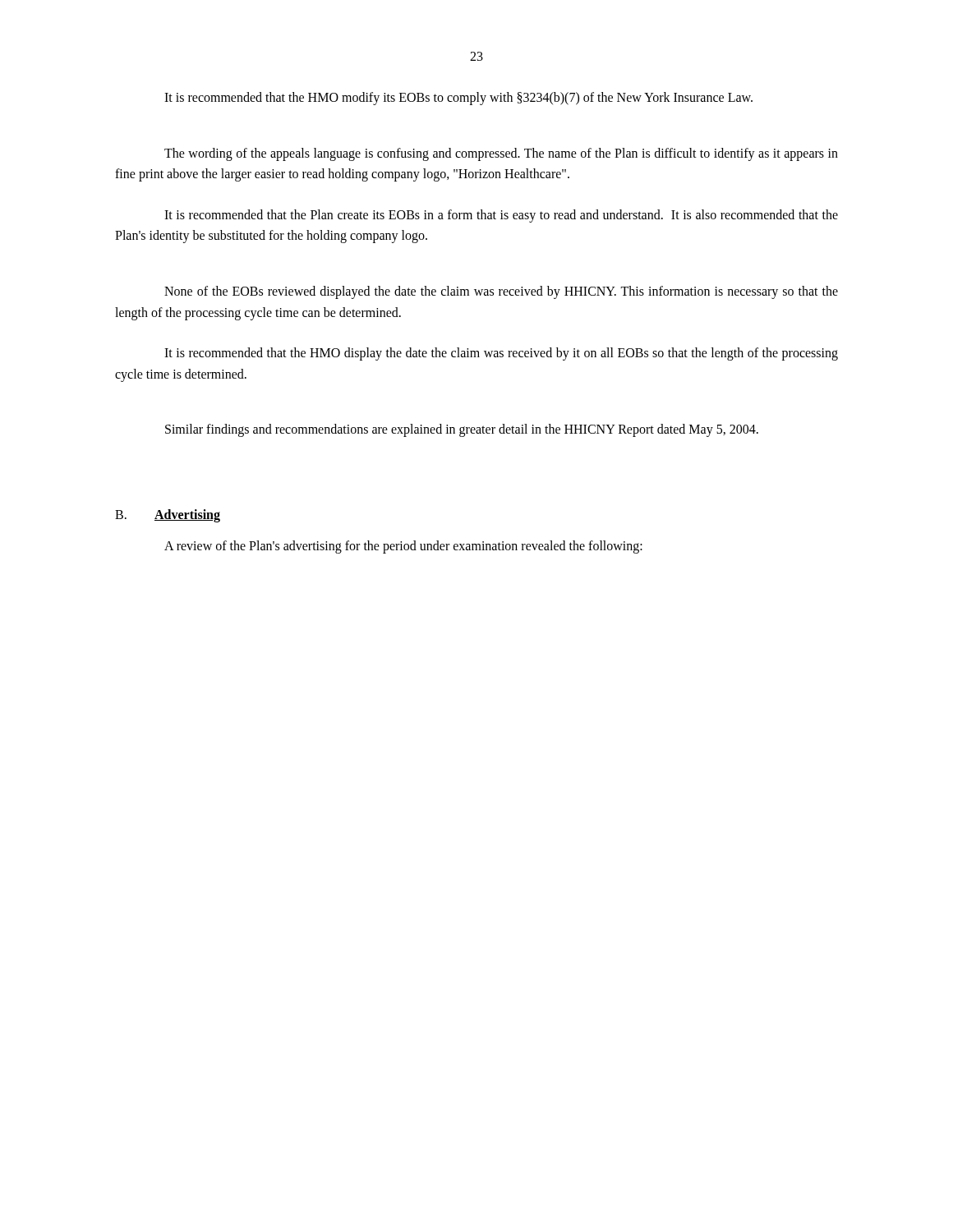Screen dimensions: 1232x953
Task: Where is the passage that starts "A review of the Plan's advertising"?
Action: [x=404, y=546]
